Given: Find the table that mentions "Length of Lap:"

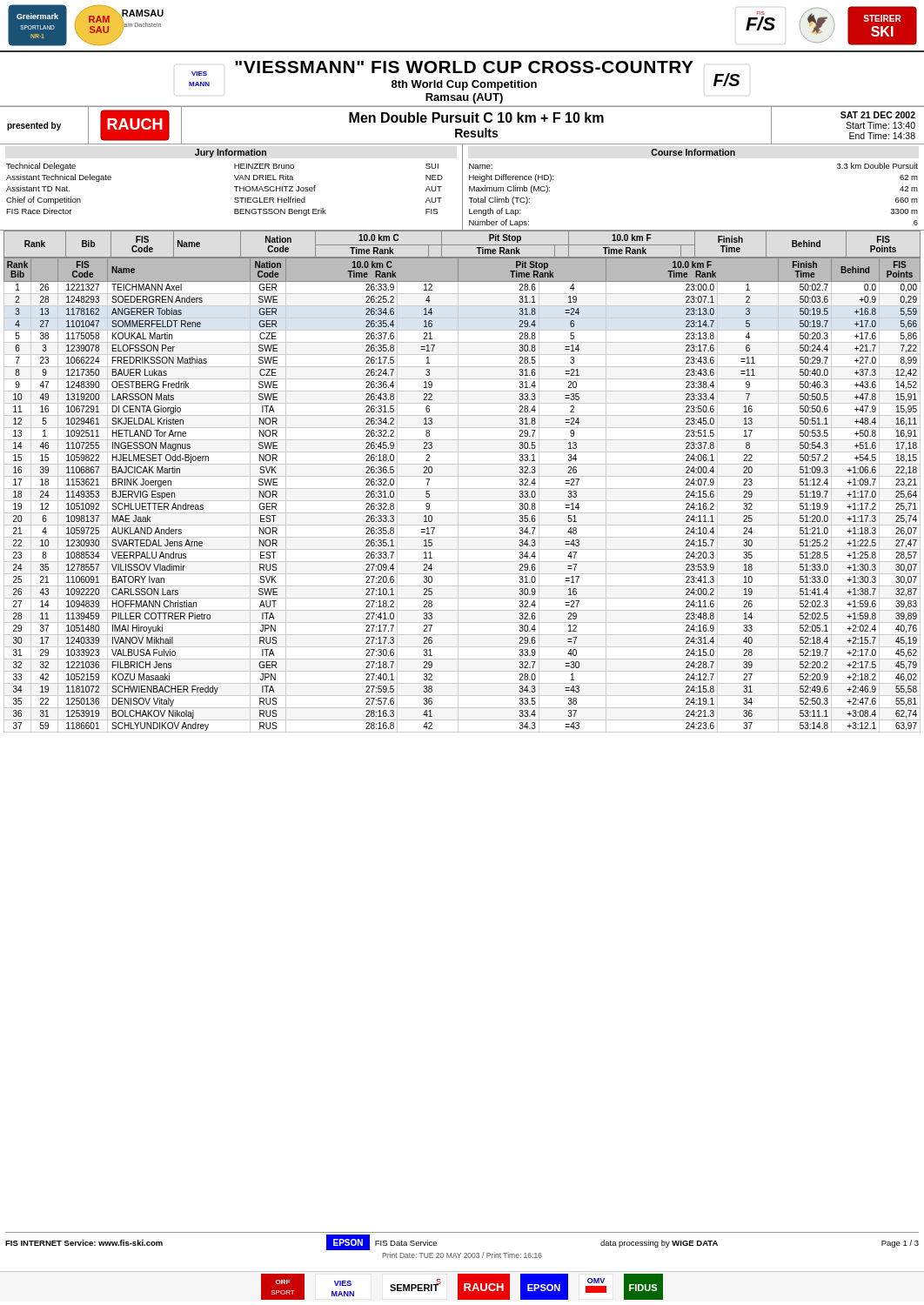Looking at the screenshot, I should click(x=693, y=187).
